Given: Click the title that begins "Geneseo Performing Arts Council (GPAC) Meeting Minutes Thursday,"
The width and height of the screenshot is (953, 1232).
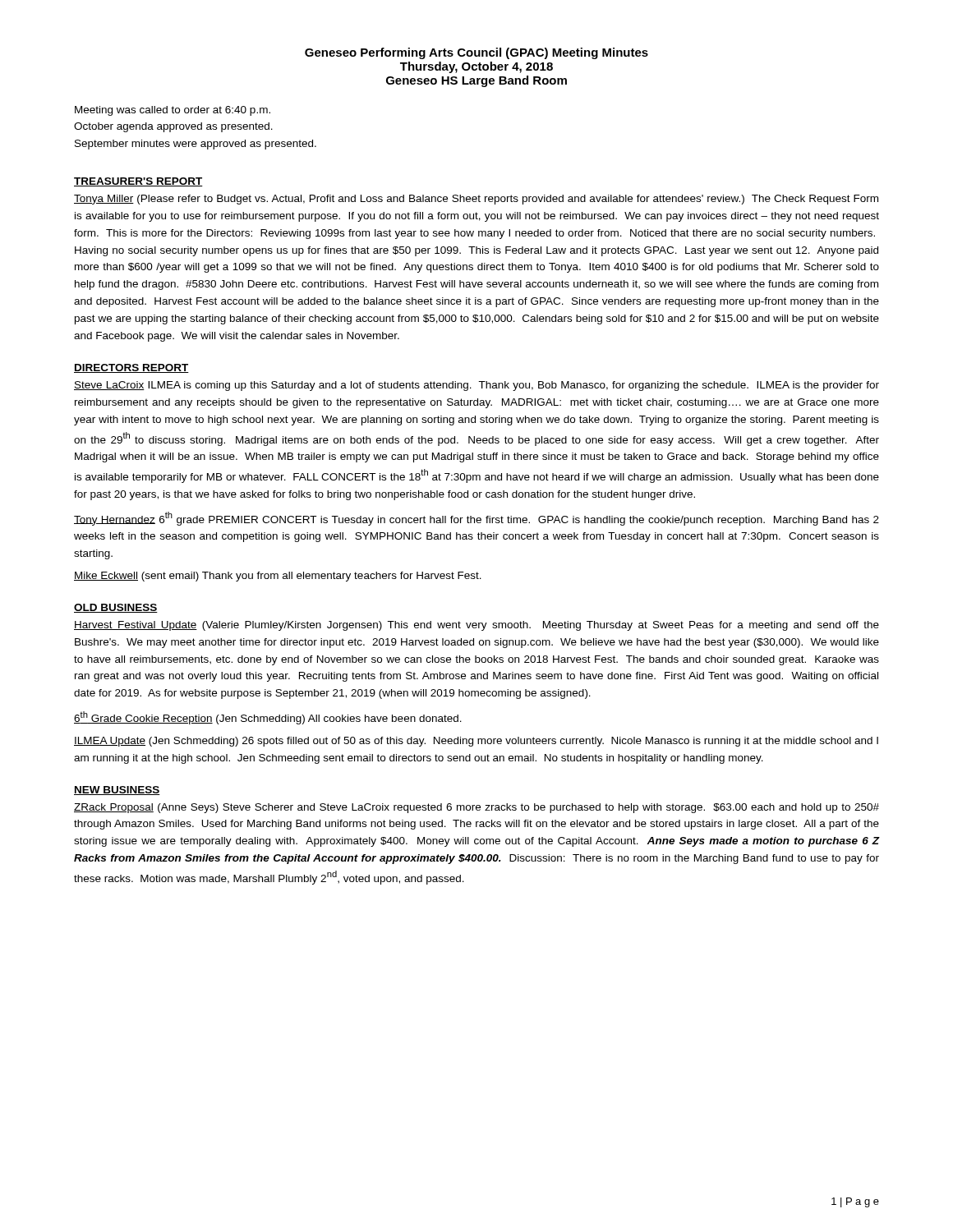Looking at the screenshot, I should [x=476, y=66].
